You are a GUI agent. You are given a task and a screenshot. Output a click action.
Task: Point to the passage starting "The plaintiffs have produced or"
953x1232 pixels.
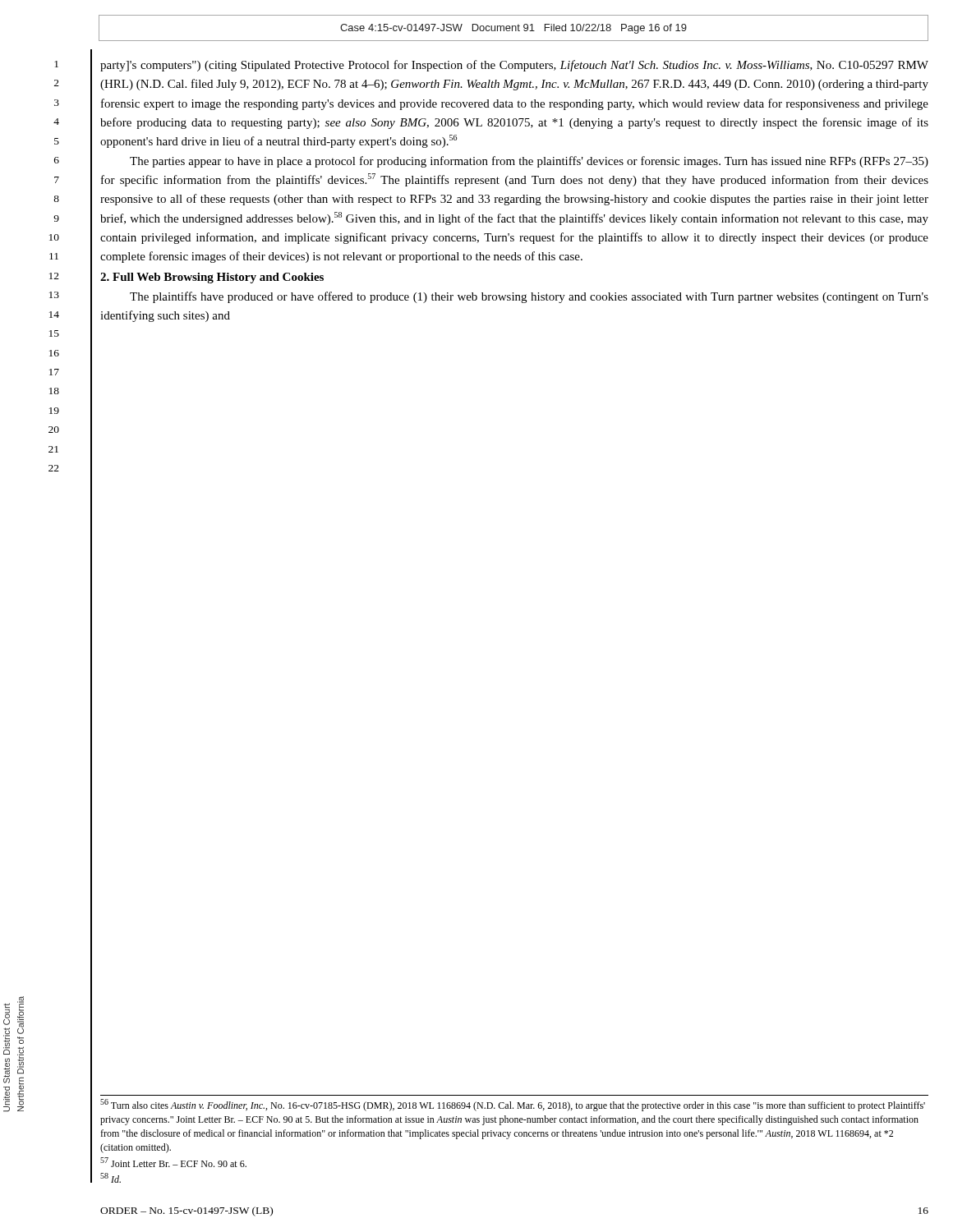(514, 306)
